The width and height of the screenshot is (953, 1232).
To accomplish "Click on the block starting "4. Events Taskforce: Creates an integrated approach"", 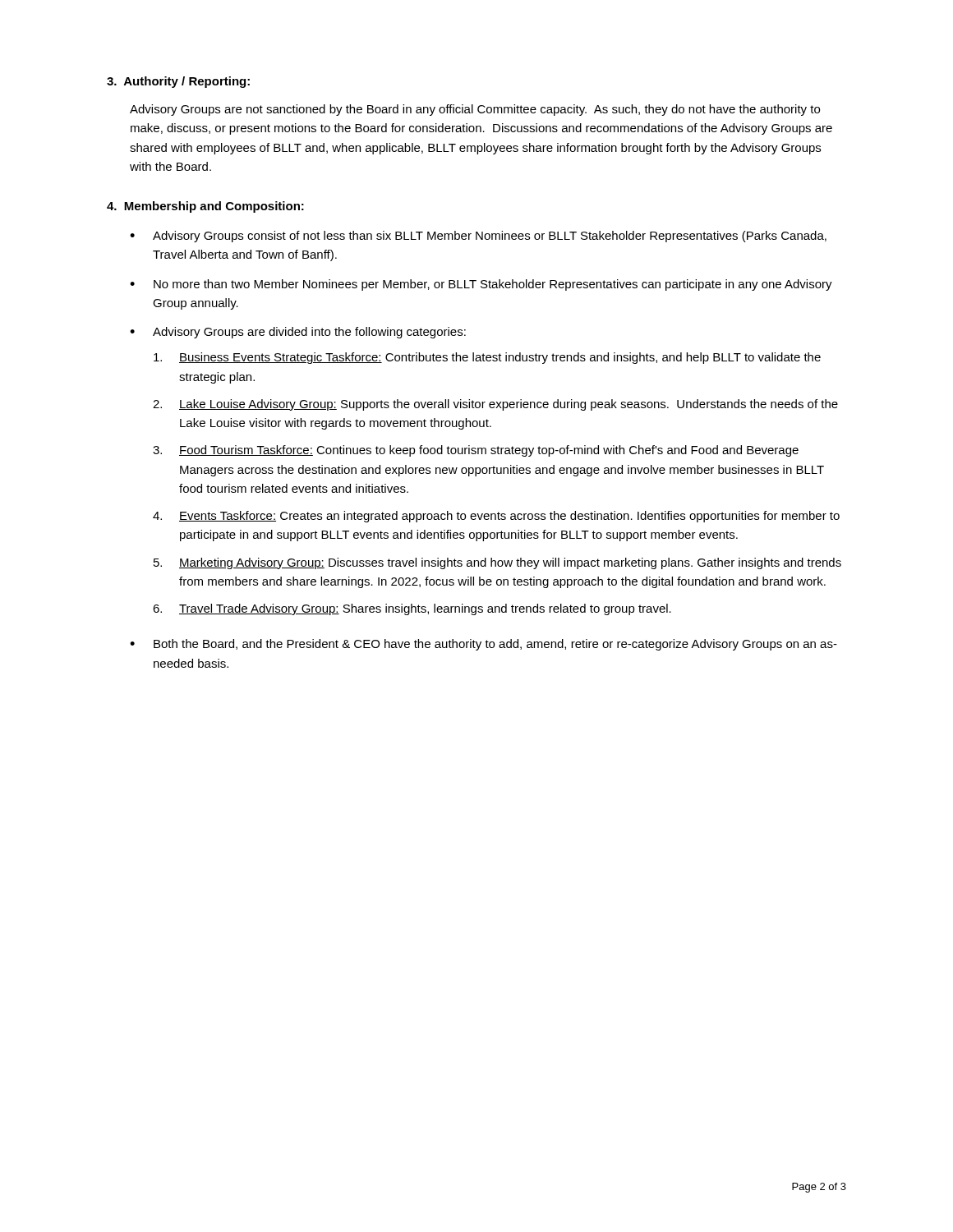I will click(x=499, y=525).
